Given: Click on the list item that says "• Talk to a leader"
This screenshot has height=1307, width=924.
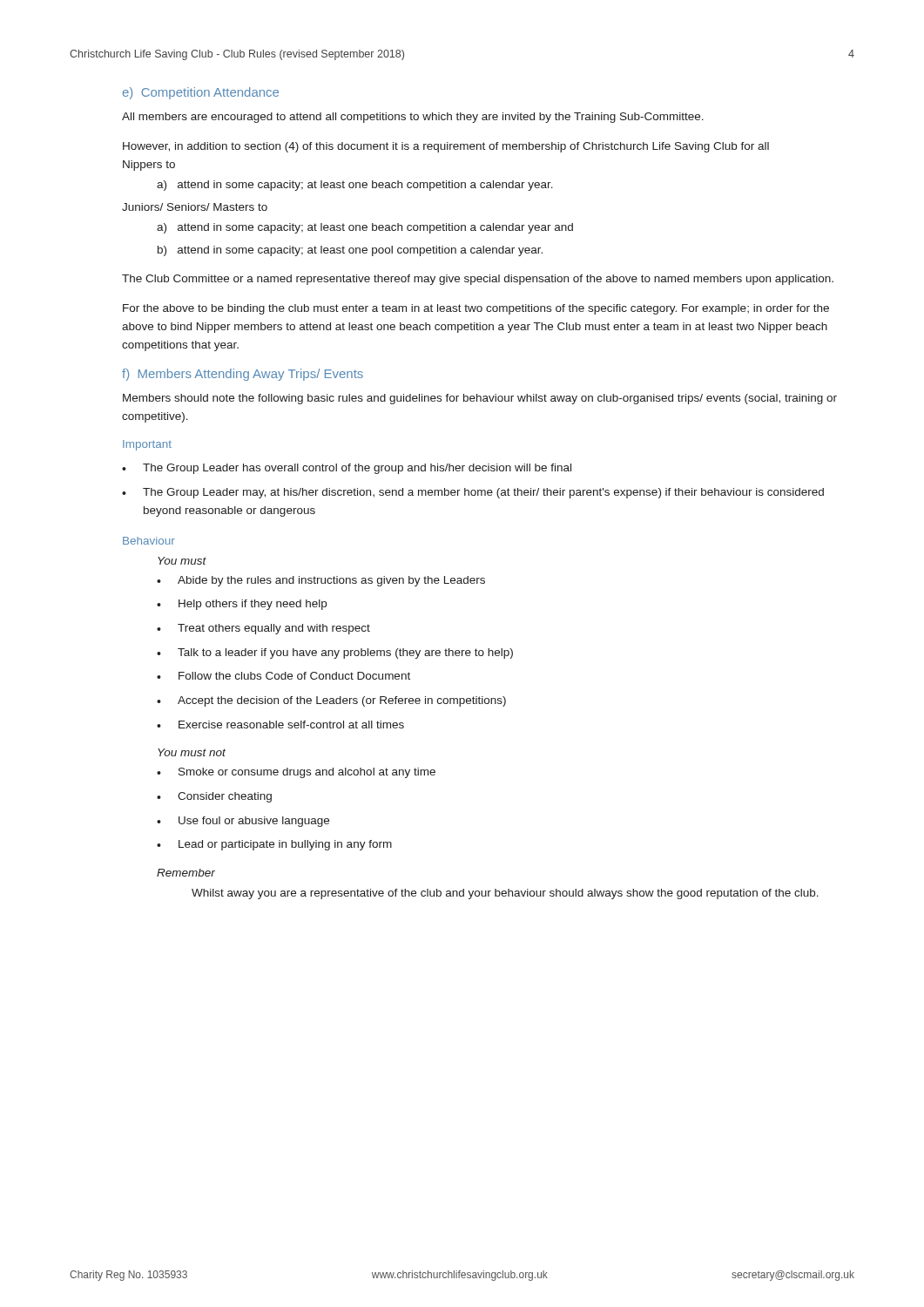Looking at the screenshot, I should click(506, 653).
